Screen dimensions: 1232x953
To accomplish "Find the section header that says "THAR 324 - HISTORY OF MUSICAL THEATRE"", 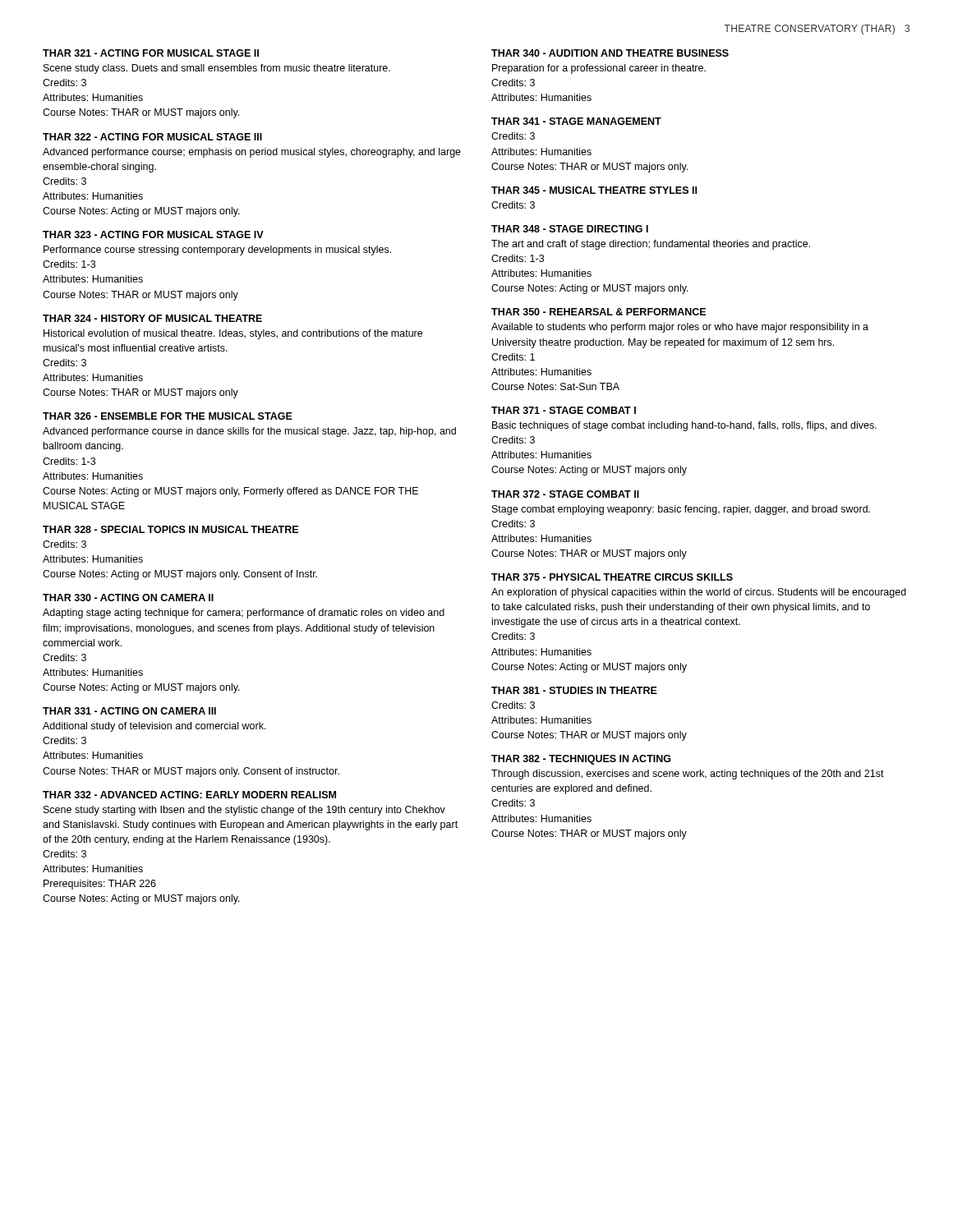I will click(152, 318).
